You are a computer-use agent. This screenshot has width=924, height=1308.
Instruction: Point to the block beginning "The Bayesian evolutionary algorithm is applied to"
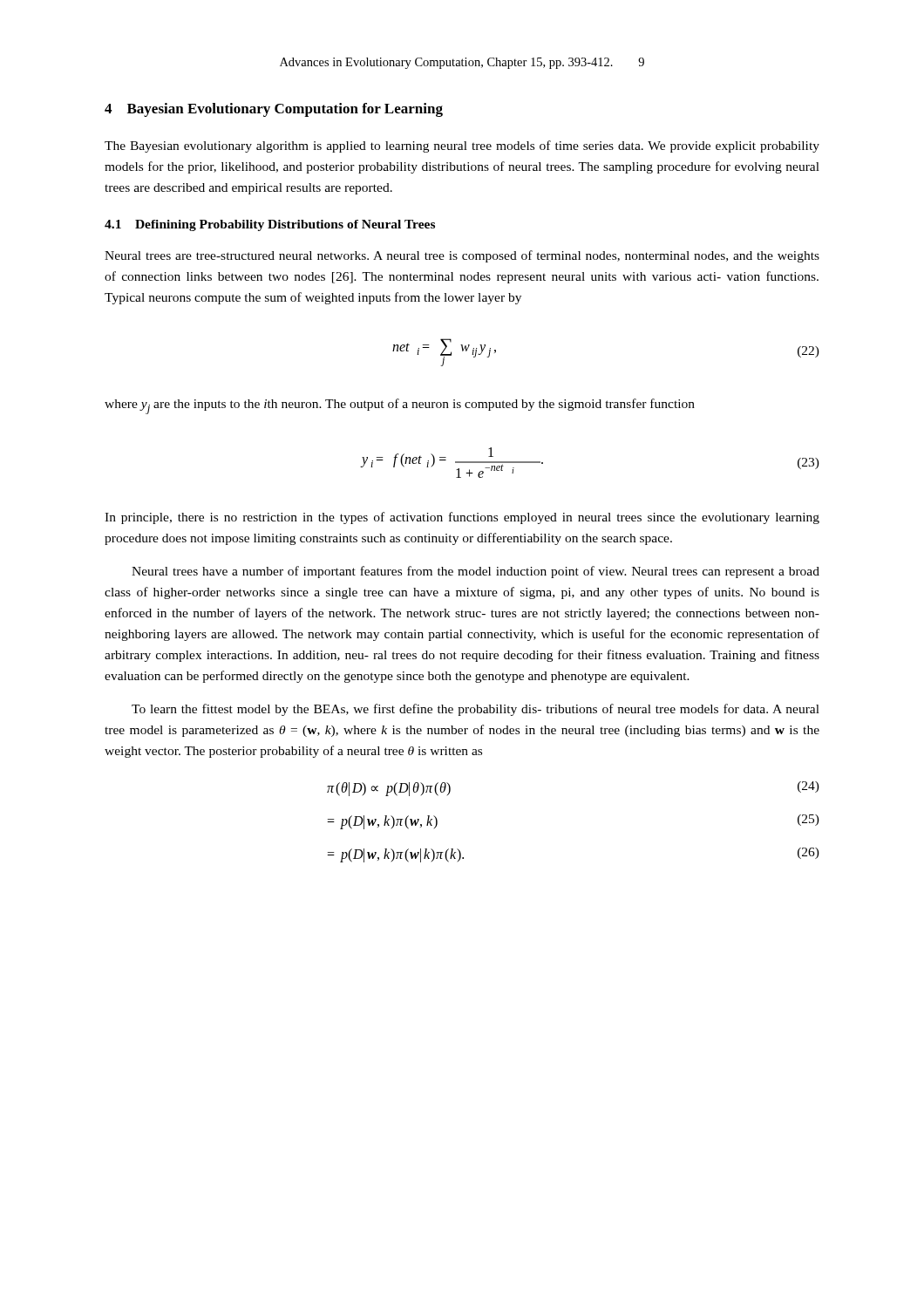(x=462, y=166)
